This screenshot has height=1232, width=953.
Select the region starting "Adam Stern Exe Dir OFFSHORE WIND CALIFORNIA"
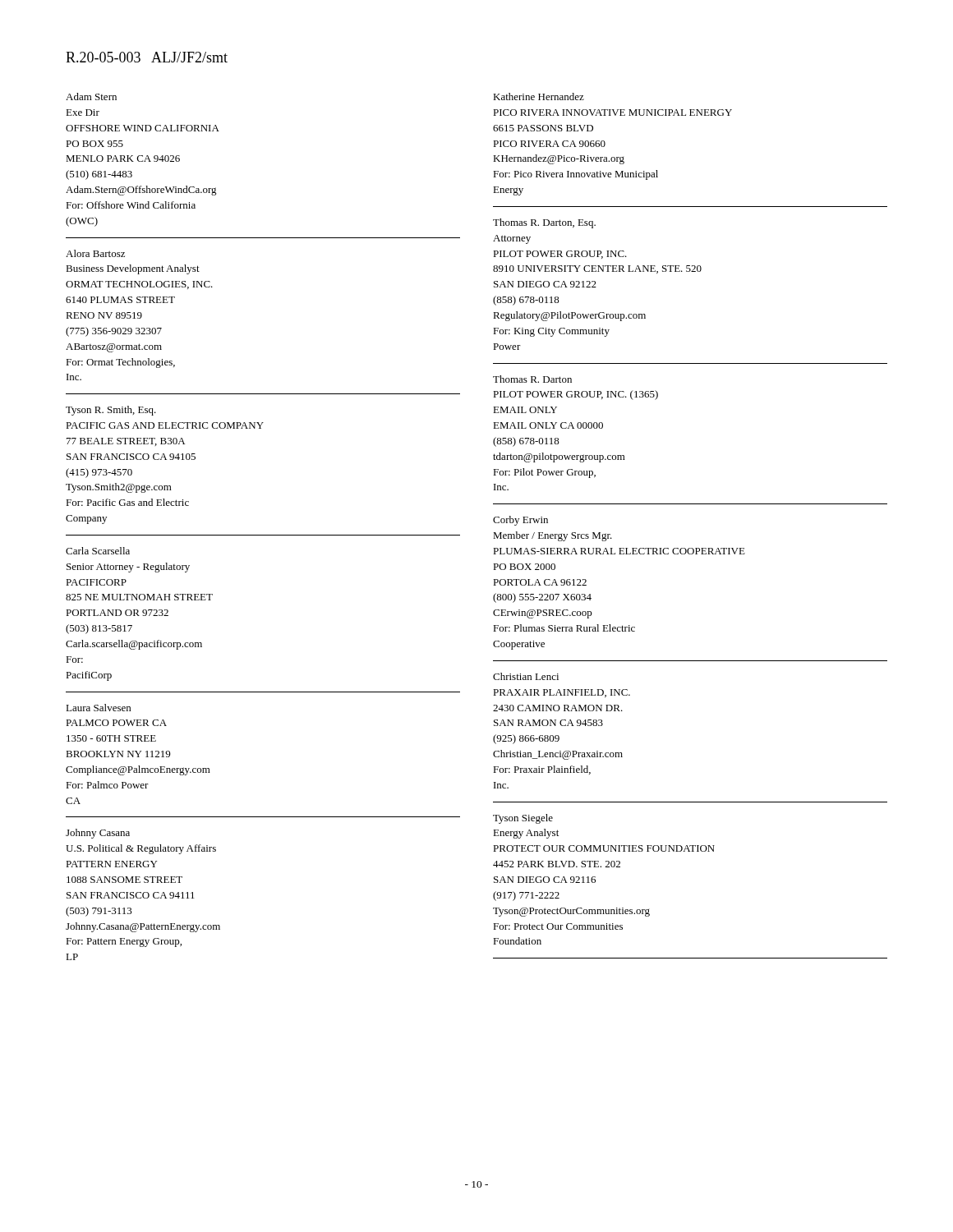tap(91, 97)
